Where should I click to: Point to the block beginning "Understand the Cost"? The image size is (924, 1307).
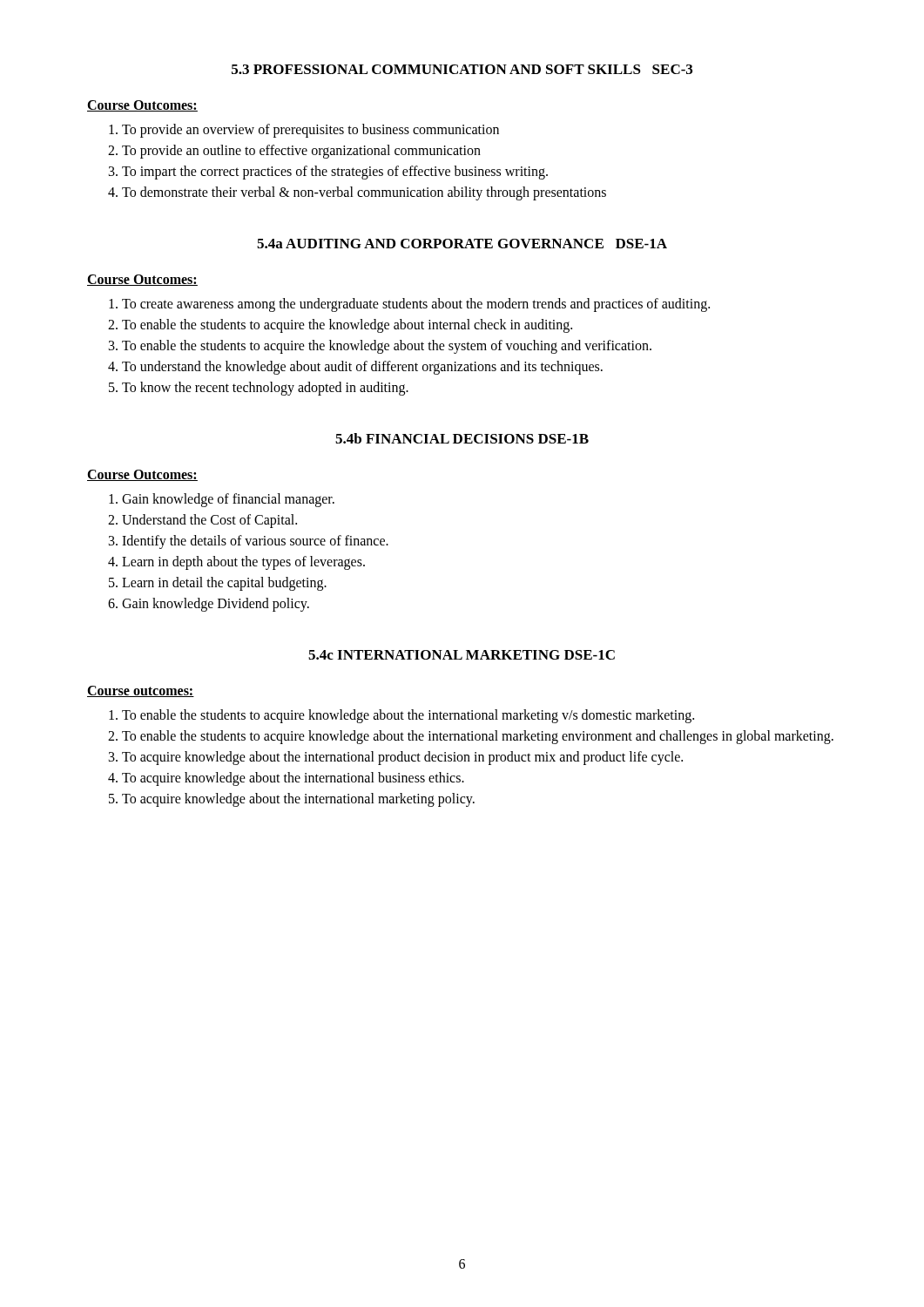209,521
